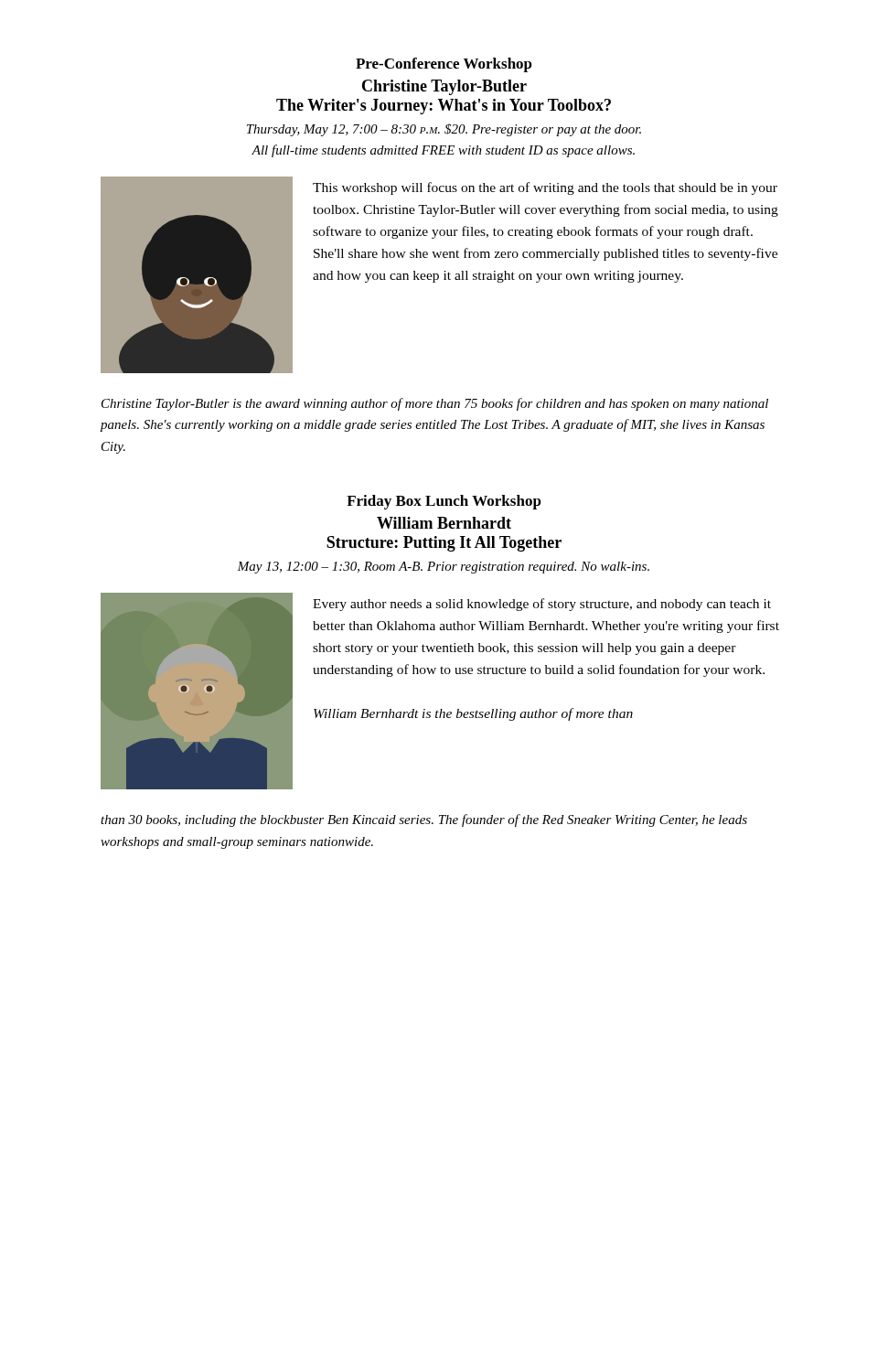888x1372 pixels.
Task: Find the region starting "Thursday, May 12, 7:00"
Action: 444,139
